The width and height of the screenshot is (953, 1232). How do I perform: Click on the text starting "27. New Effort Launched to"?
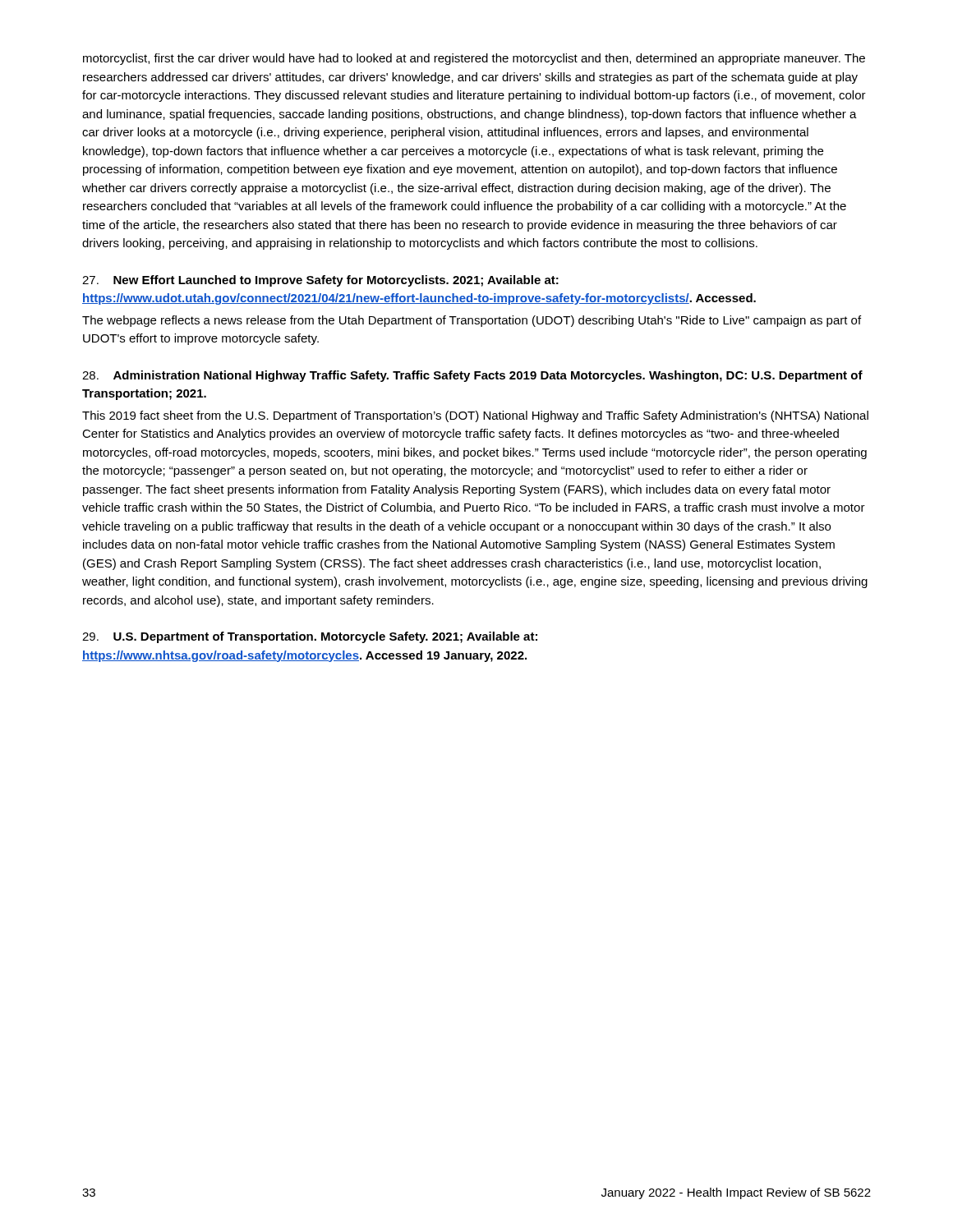[x=476, y=289]
